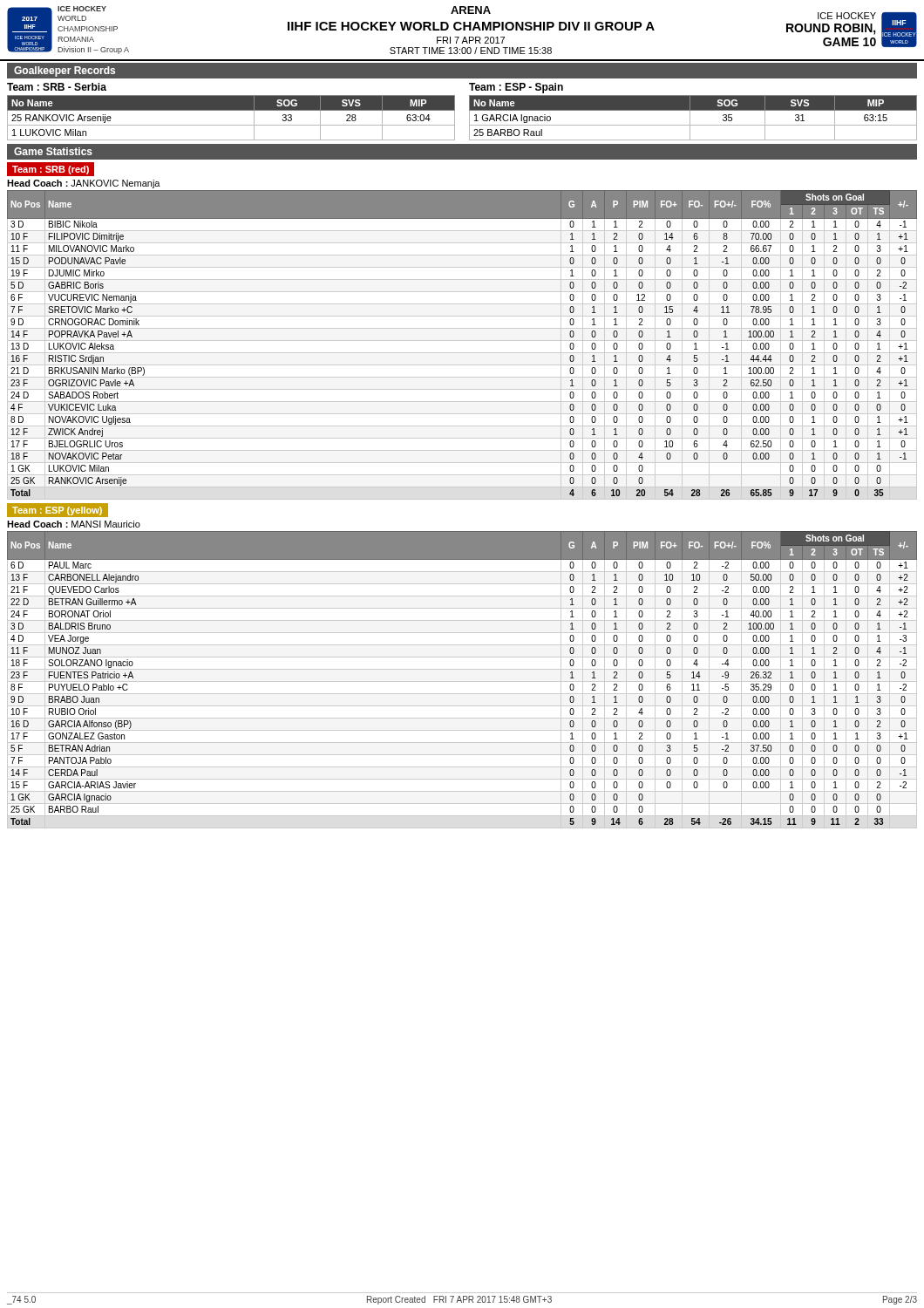The width and height of the screenshot is (924, 1308).
Task: Select the table that reads "DJUMIC Mirko"
Action: (x=462, y=345)
